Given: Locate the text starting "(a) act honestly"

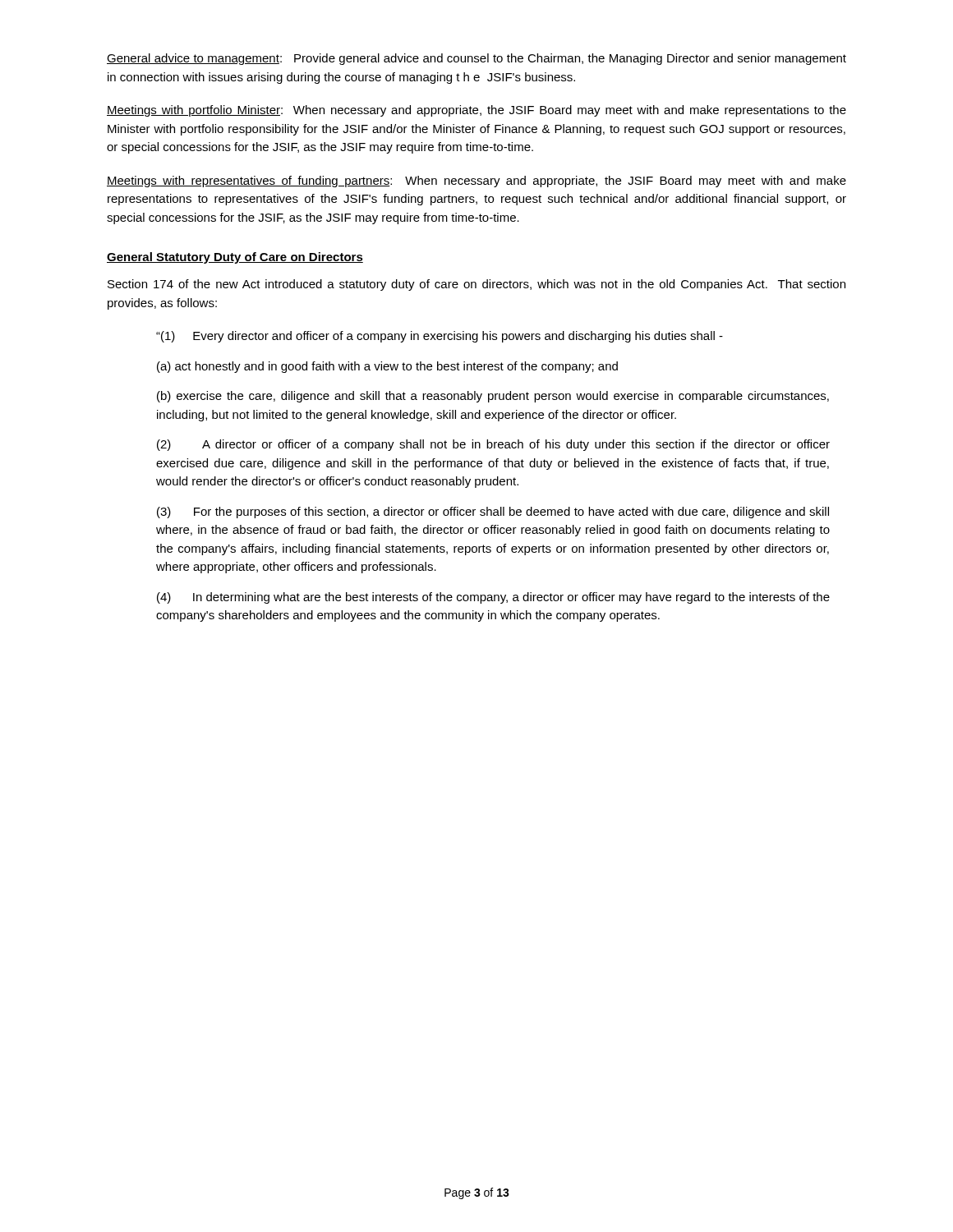Looking at the screenshot, I should pos(387,365).
